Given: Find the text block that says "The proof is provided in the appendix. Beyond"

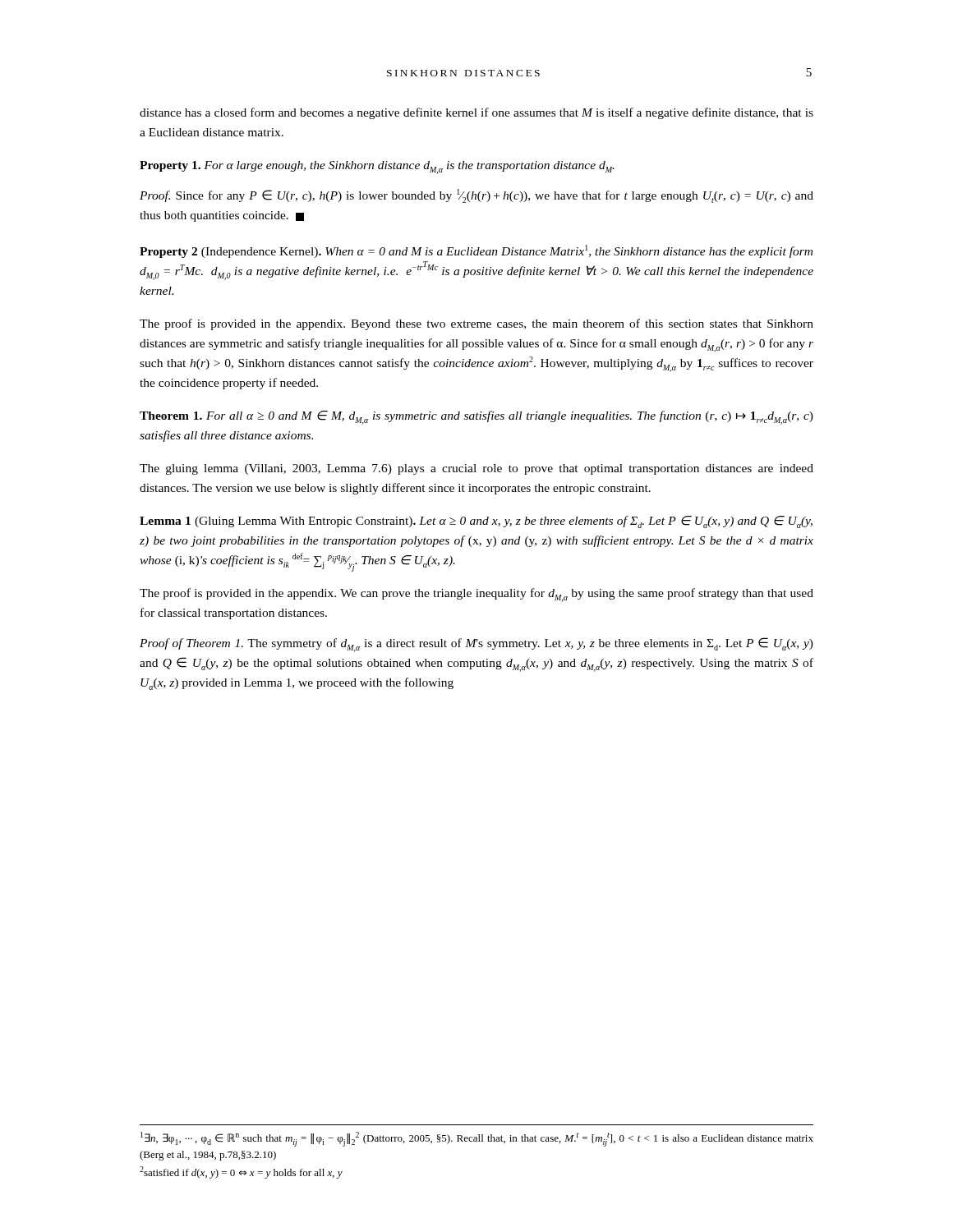Looking at the screenshot, I should tap(476, 353).
